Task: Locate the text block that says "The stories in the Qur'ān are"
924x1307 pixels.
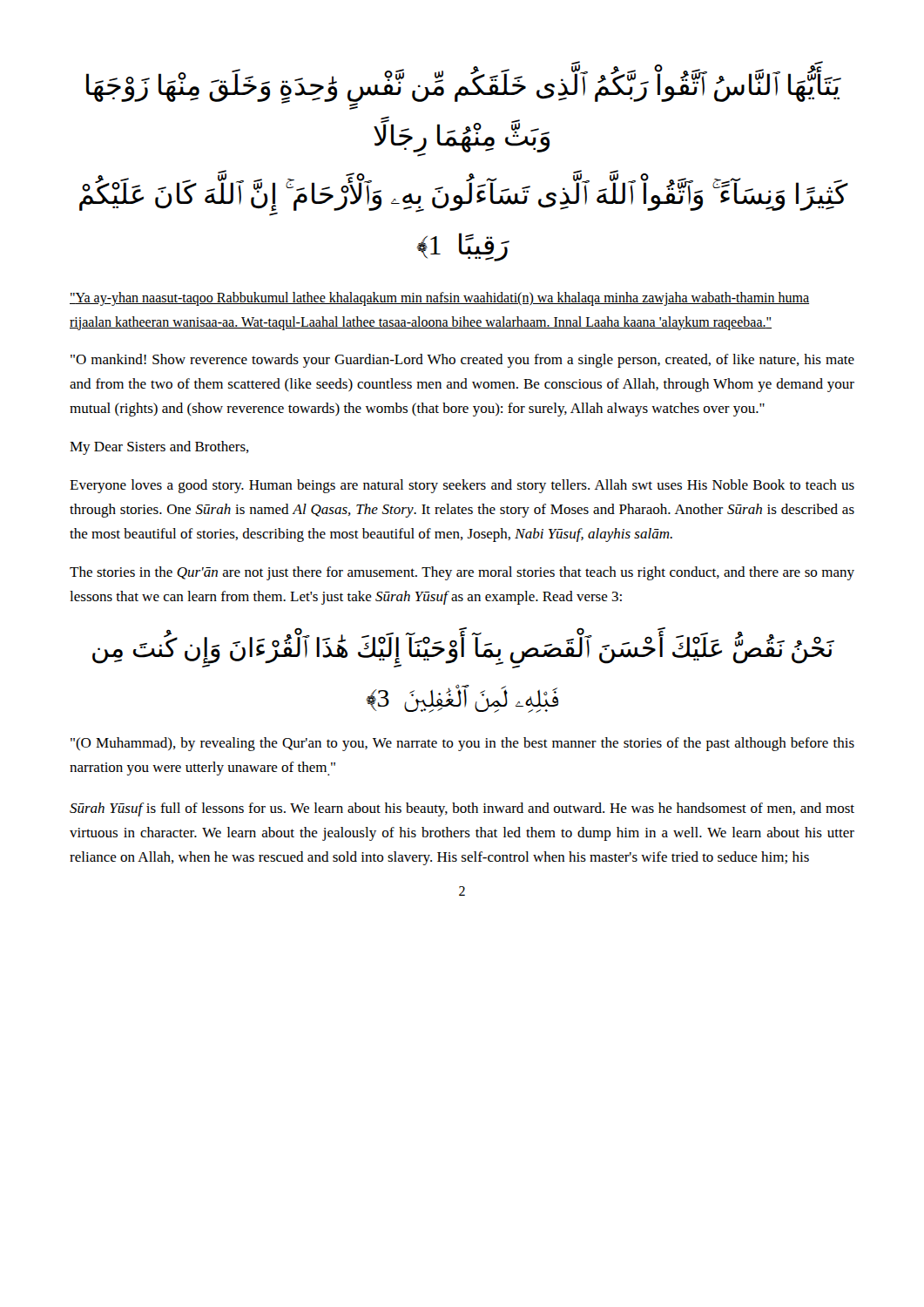Action: click(x=462, y=584)
